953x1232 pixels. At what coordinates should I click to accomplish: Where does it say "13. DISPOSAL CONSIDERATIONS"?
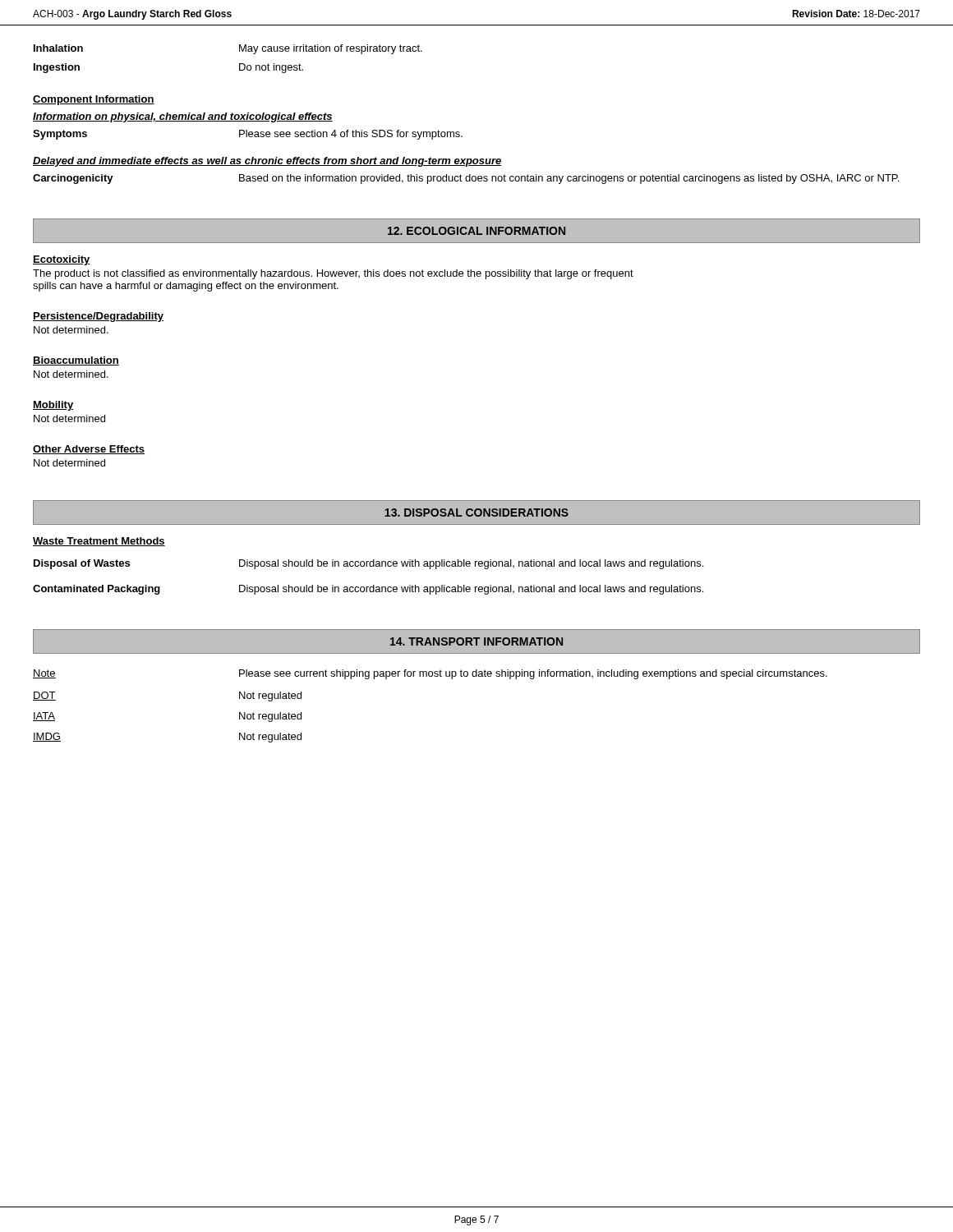point(476,513)
